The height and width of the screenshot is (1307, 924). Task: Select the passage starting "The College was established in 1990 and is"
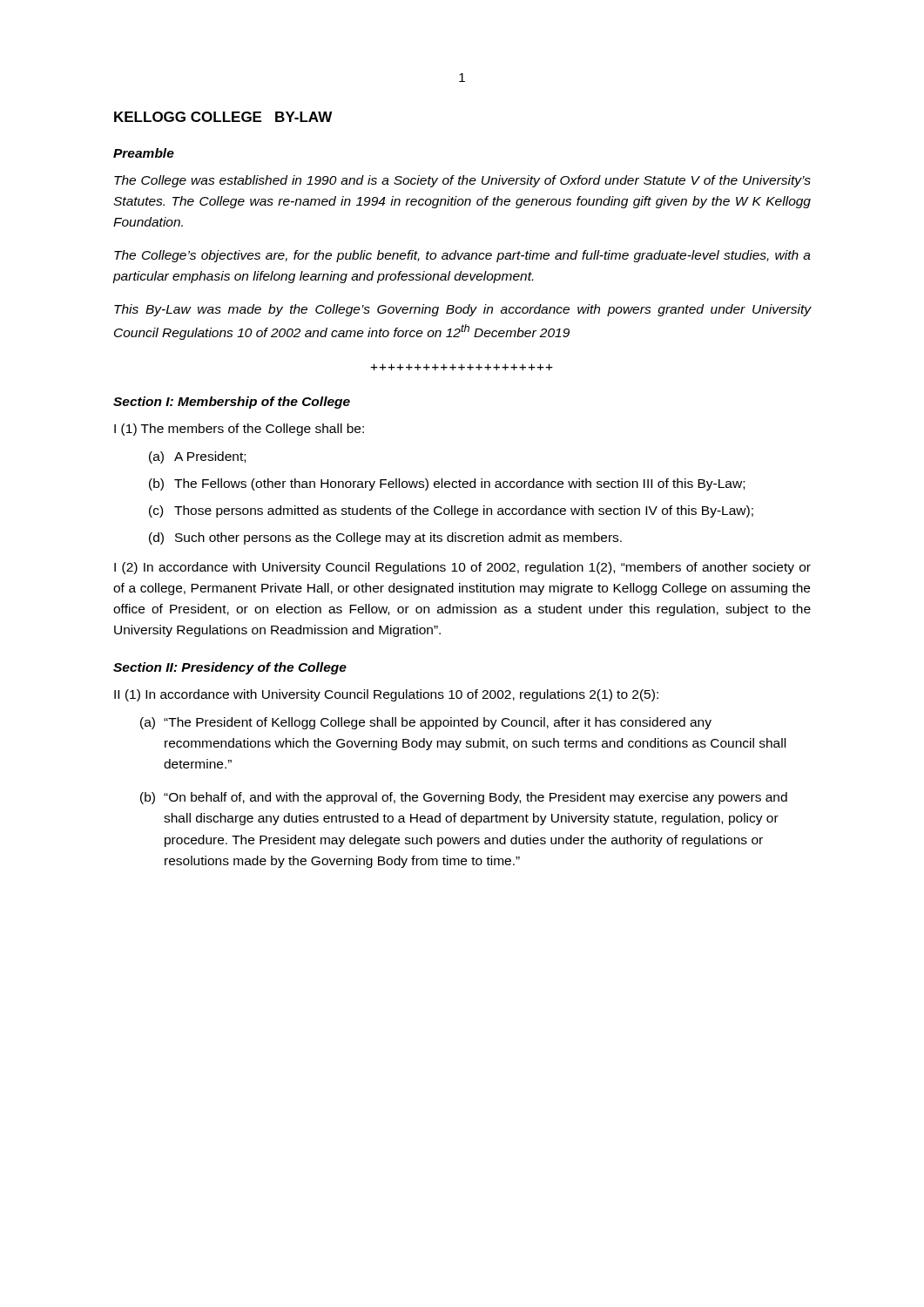(462, 201)
